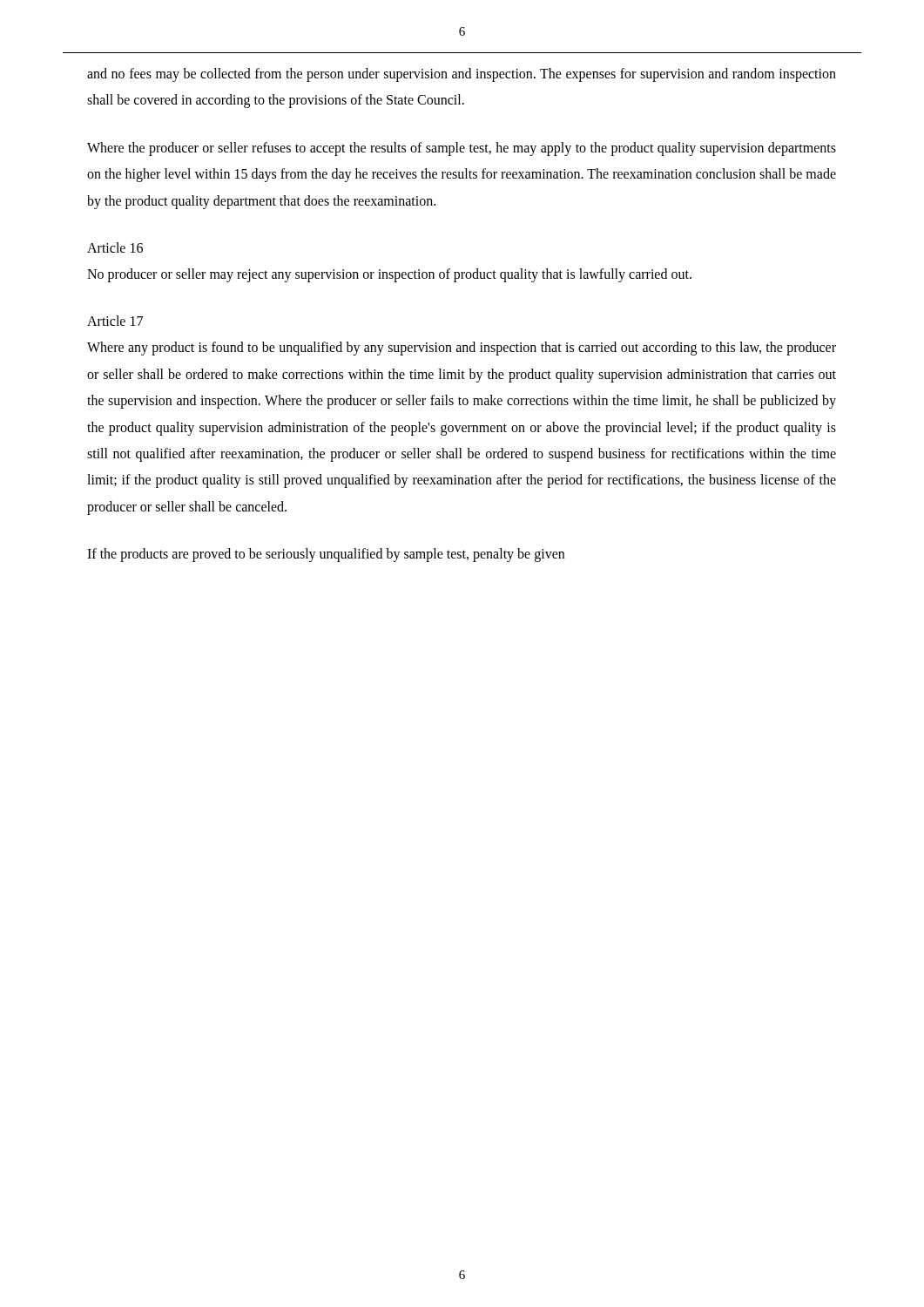Where does it say "Article 16"?
Image resolution: width=924 pixels, height=1307 pixels.
[x=115, y=248]
